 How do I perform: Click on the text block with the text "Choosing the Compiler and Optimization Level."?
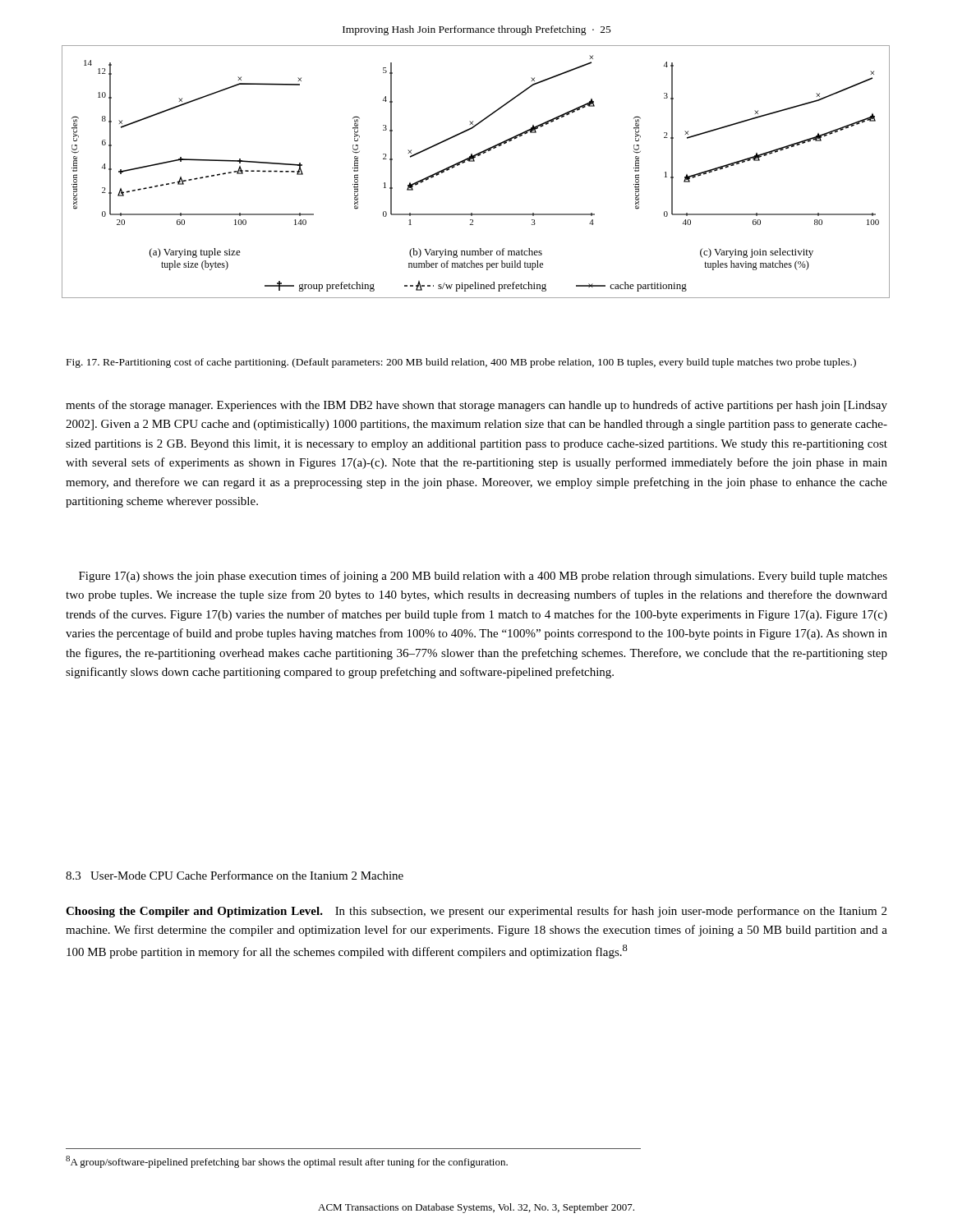point(476,931)
